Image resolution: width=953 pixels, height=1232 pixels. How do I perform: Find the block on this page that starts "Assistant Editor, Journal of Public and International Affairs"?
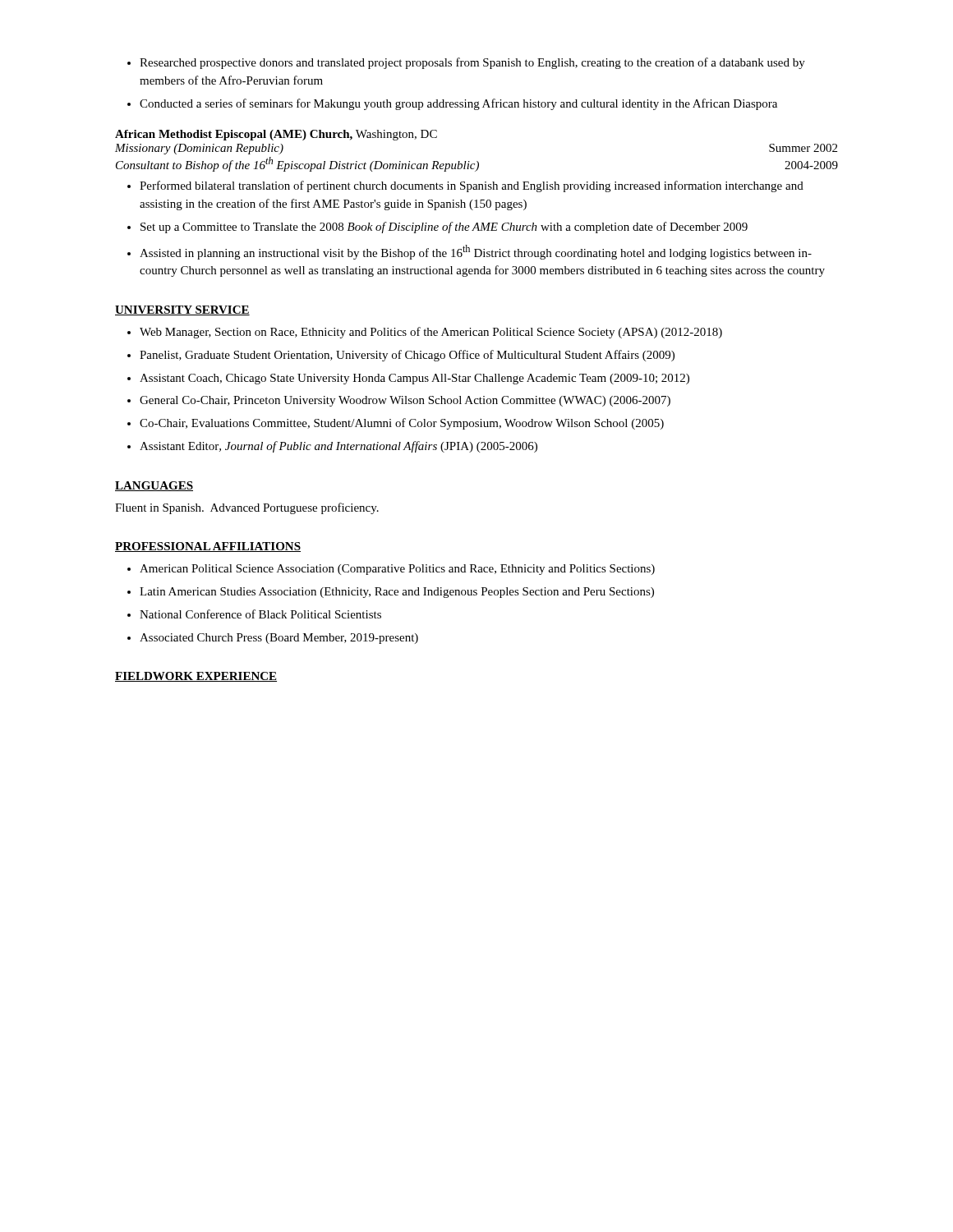coord(489,447)
